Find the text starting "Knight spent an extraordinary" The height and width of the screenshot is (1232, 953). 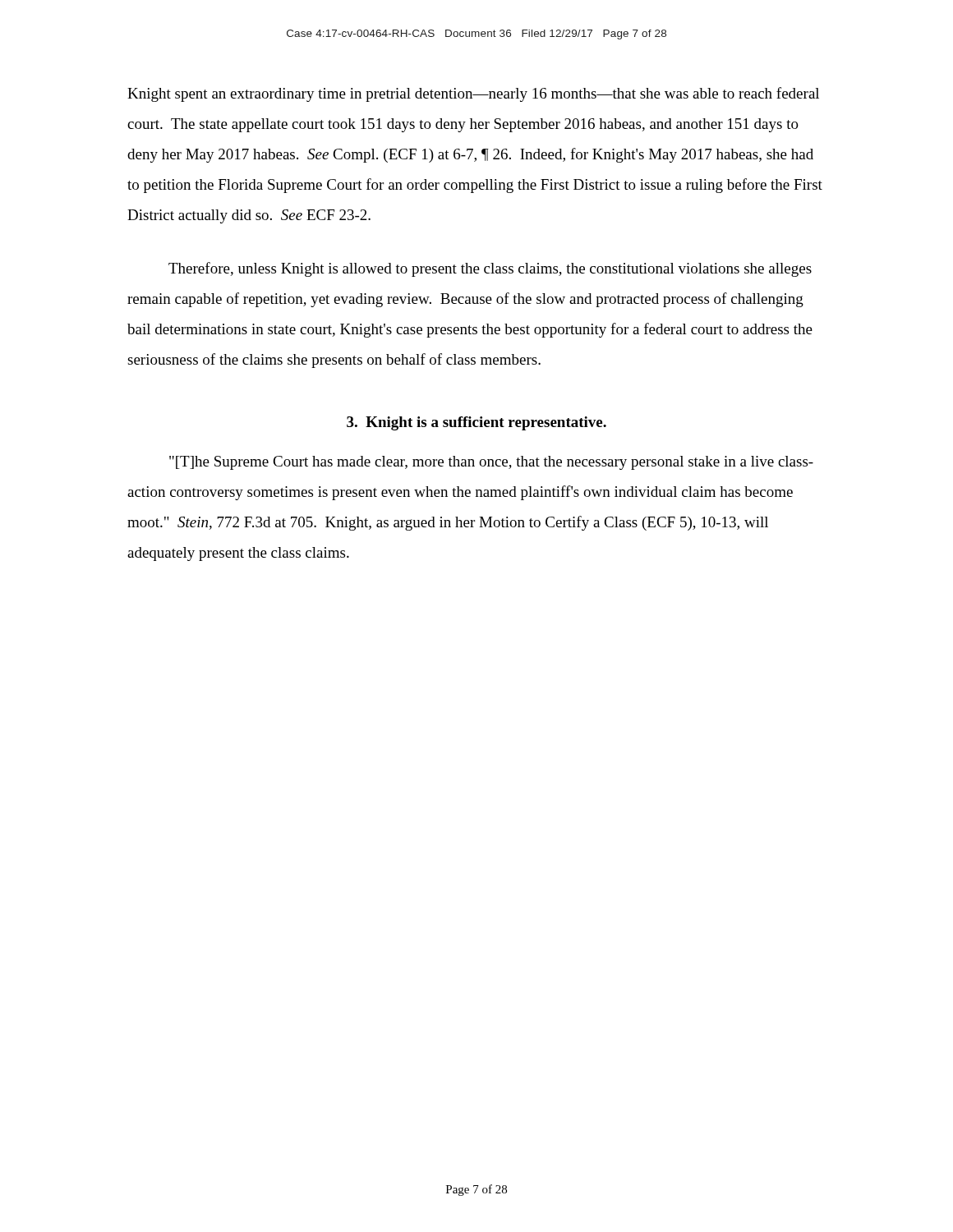[475, 154]
